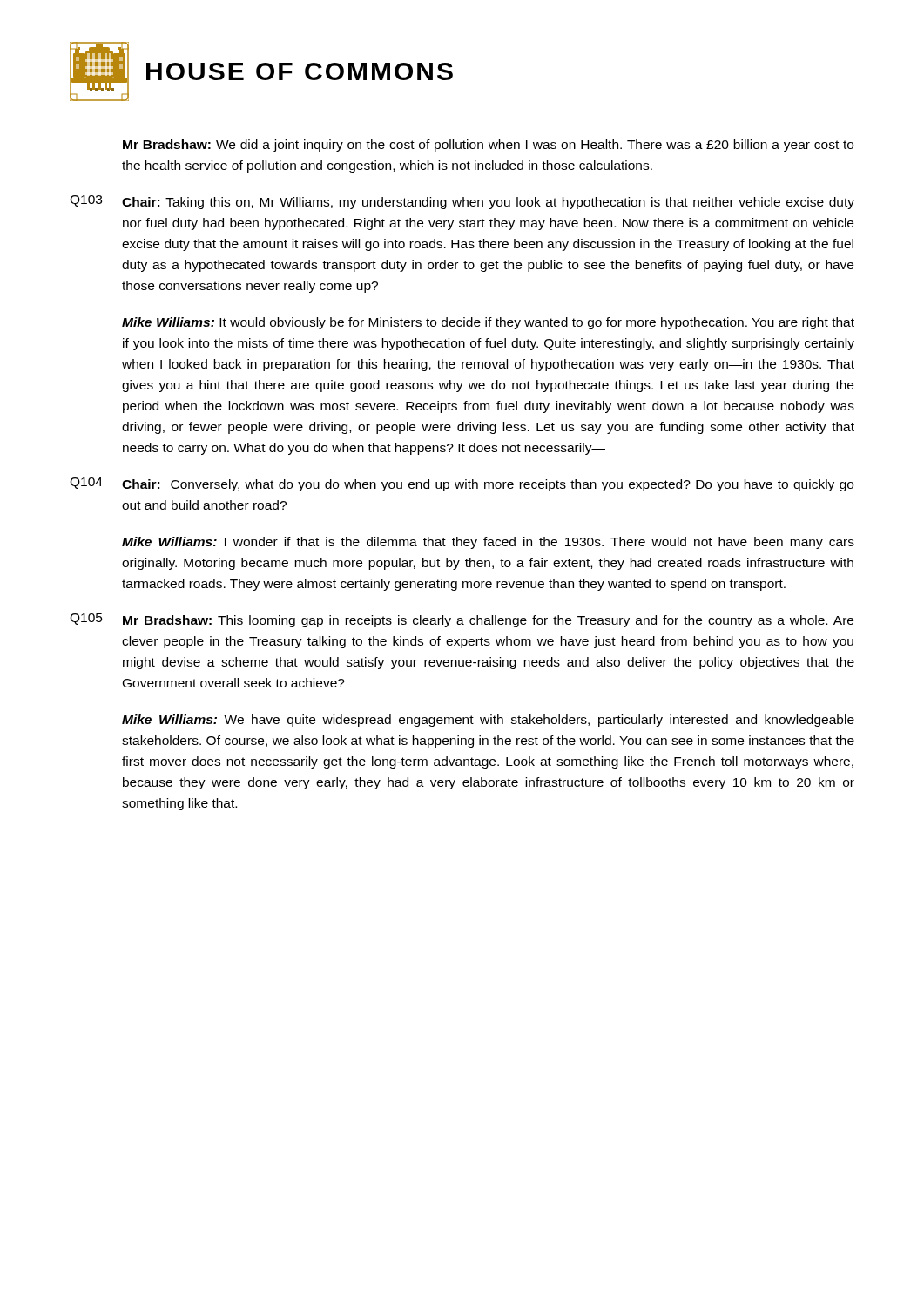Find the element starting "Mr Bradshaw: We did"

click(x=488, y=155)
